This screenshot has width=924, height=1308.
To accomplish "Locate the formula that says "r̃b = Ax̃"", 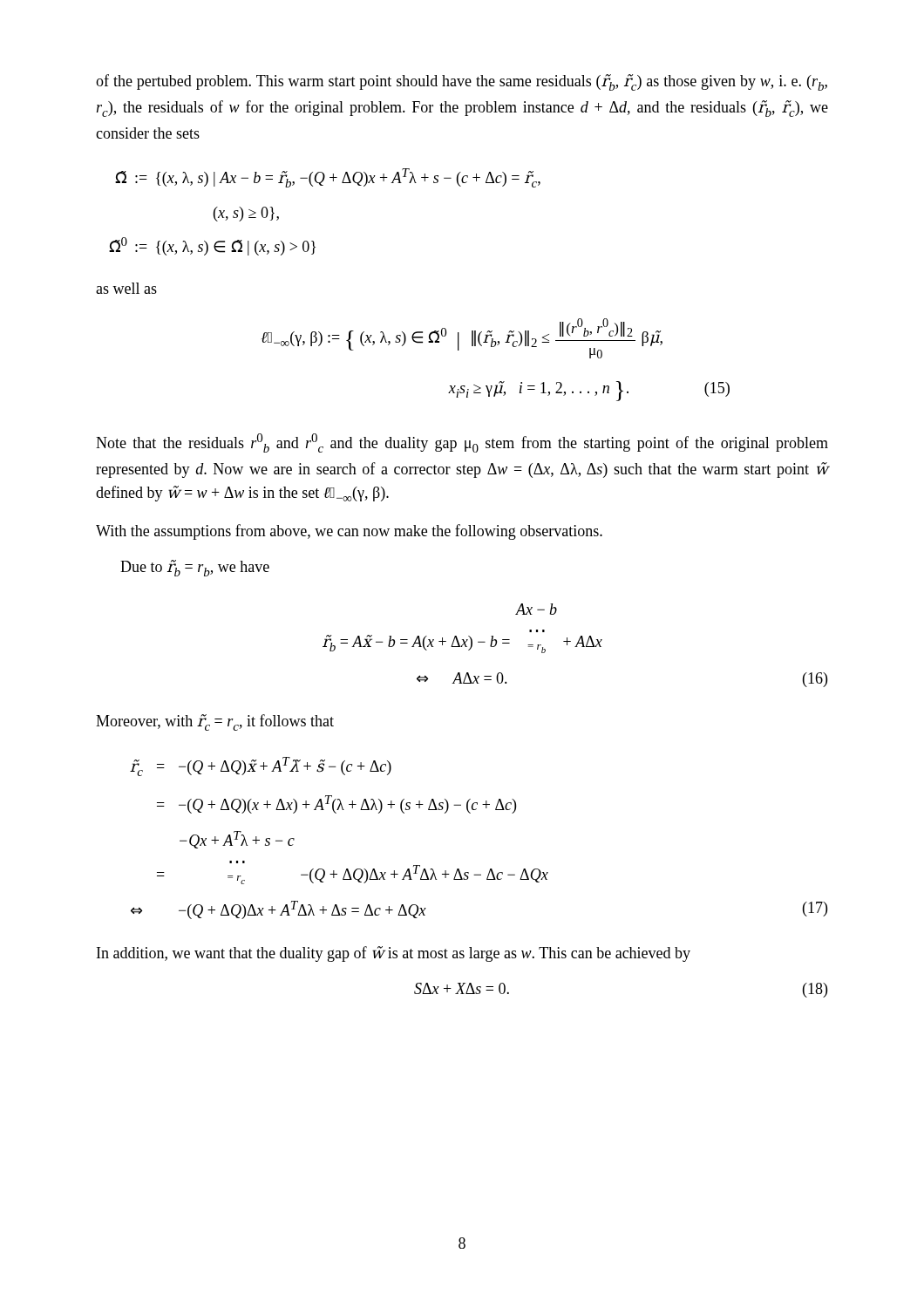I will [462, 644].
